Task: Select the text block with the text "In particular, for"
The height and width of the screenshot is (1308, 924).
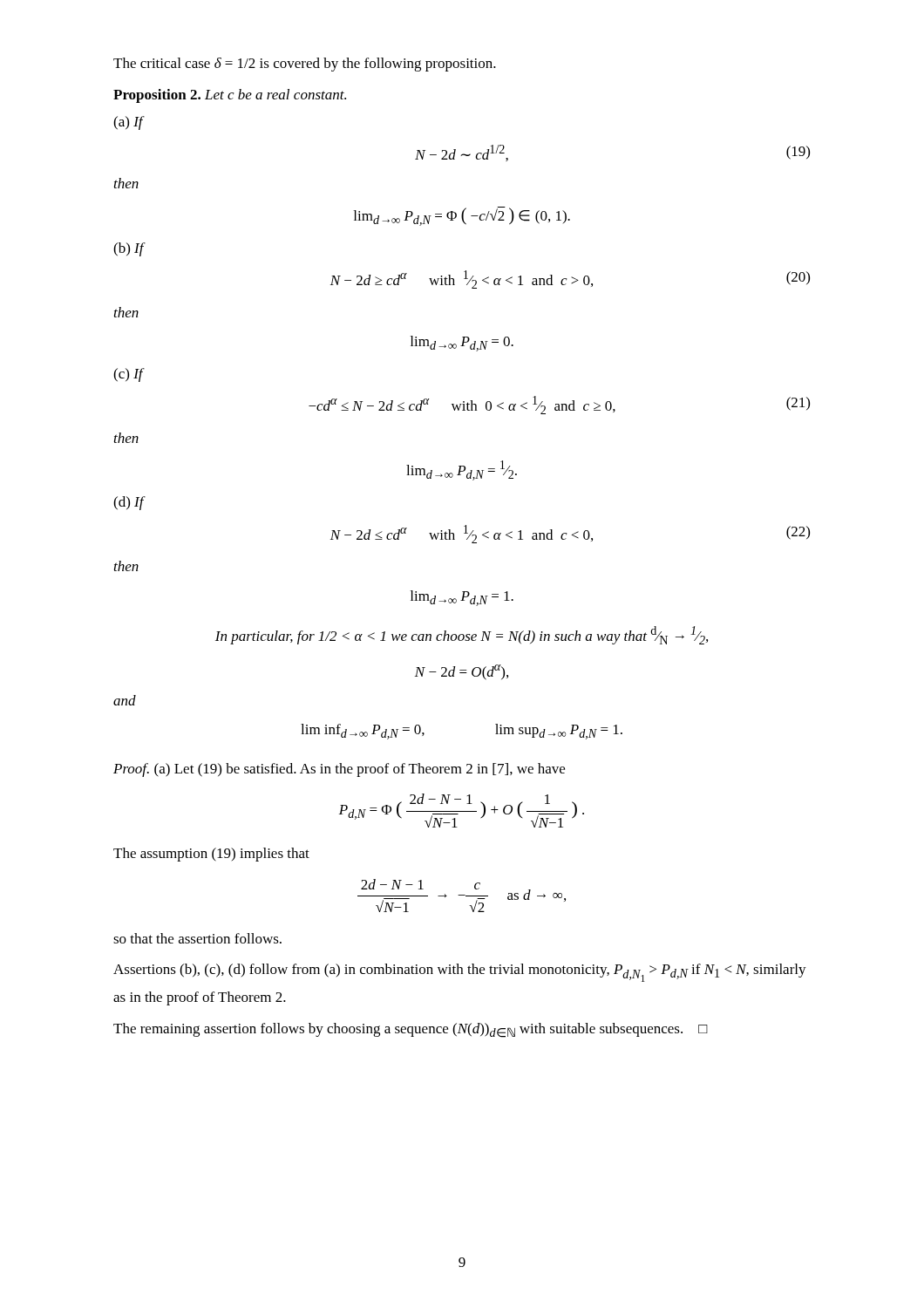Action: coord(462,635)
